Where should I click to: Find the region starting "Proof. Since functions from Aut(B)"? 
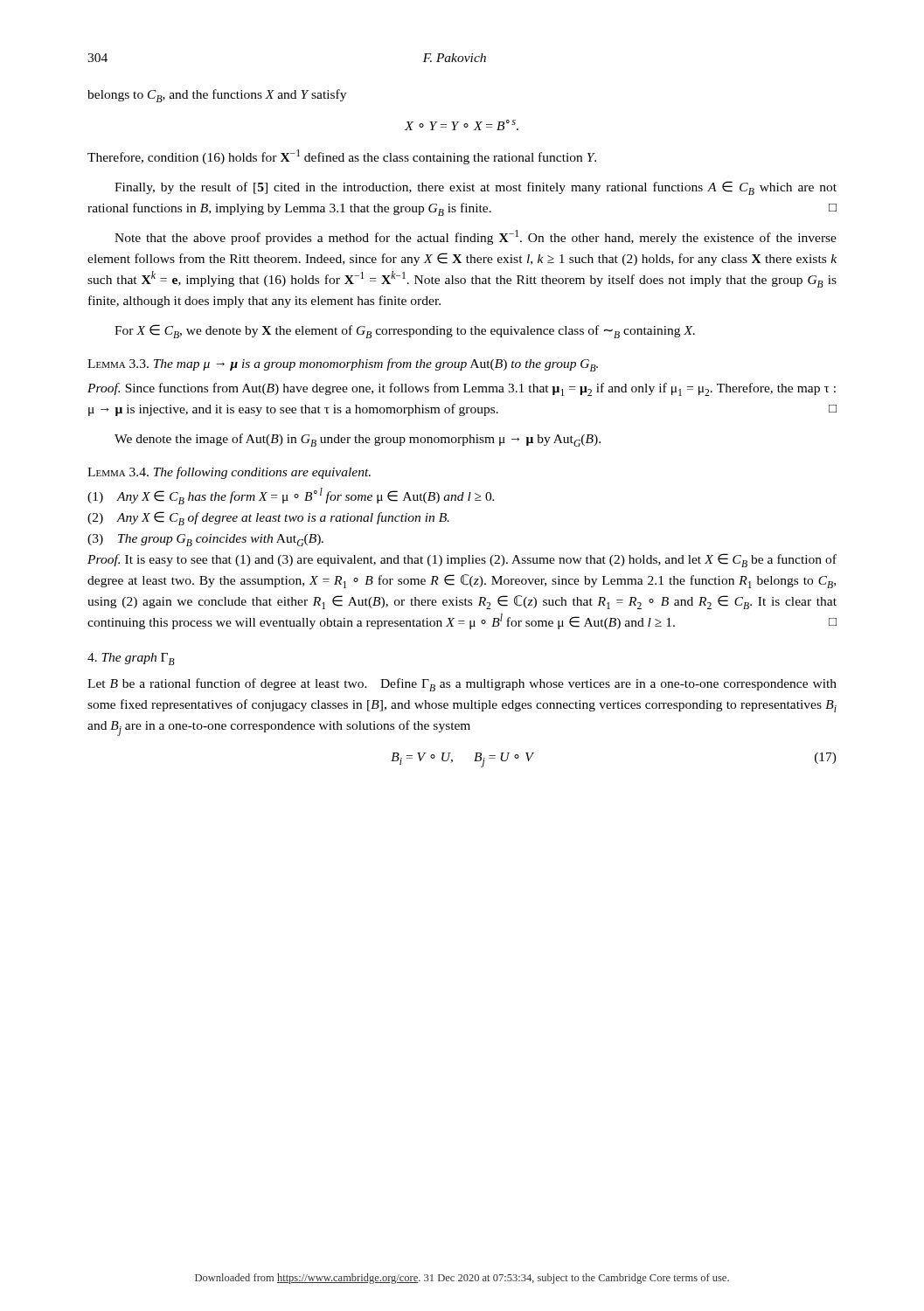[462, 399]
